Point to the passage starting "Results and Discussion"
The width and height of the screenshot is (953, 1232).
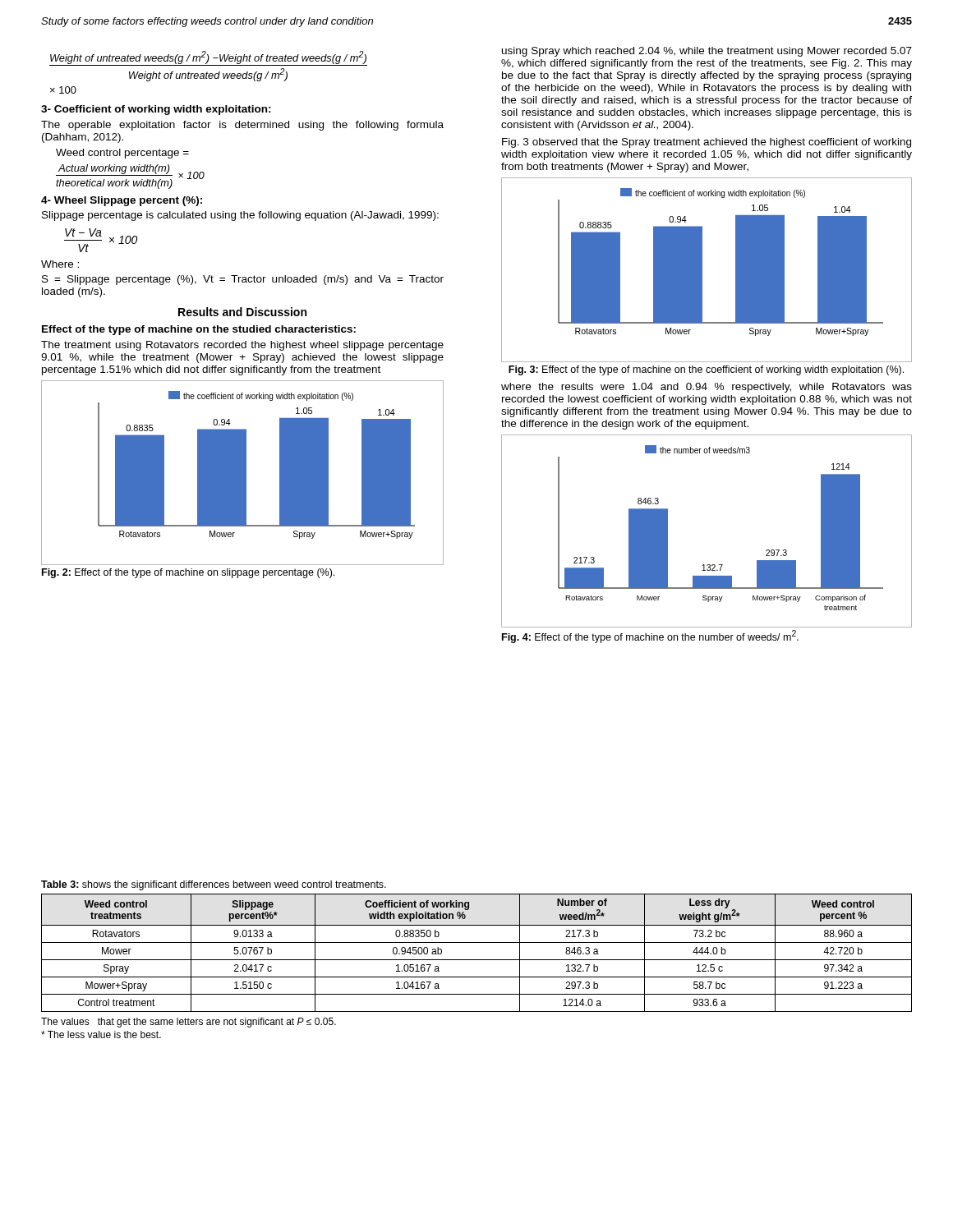(x=242, y=312)
